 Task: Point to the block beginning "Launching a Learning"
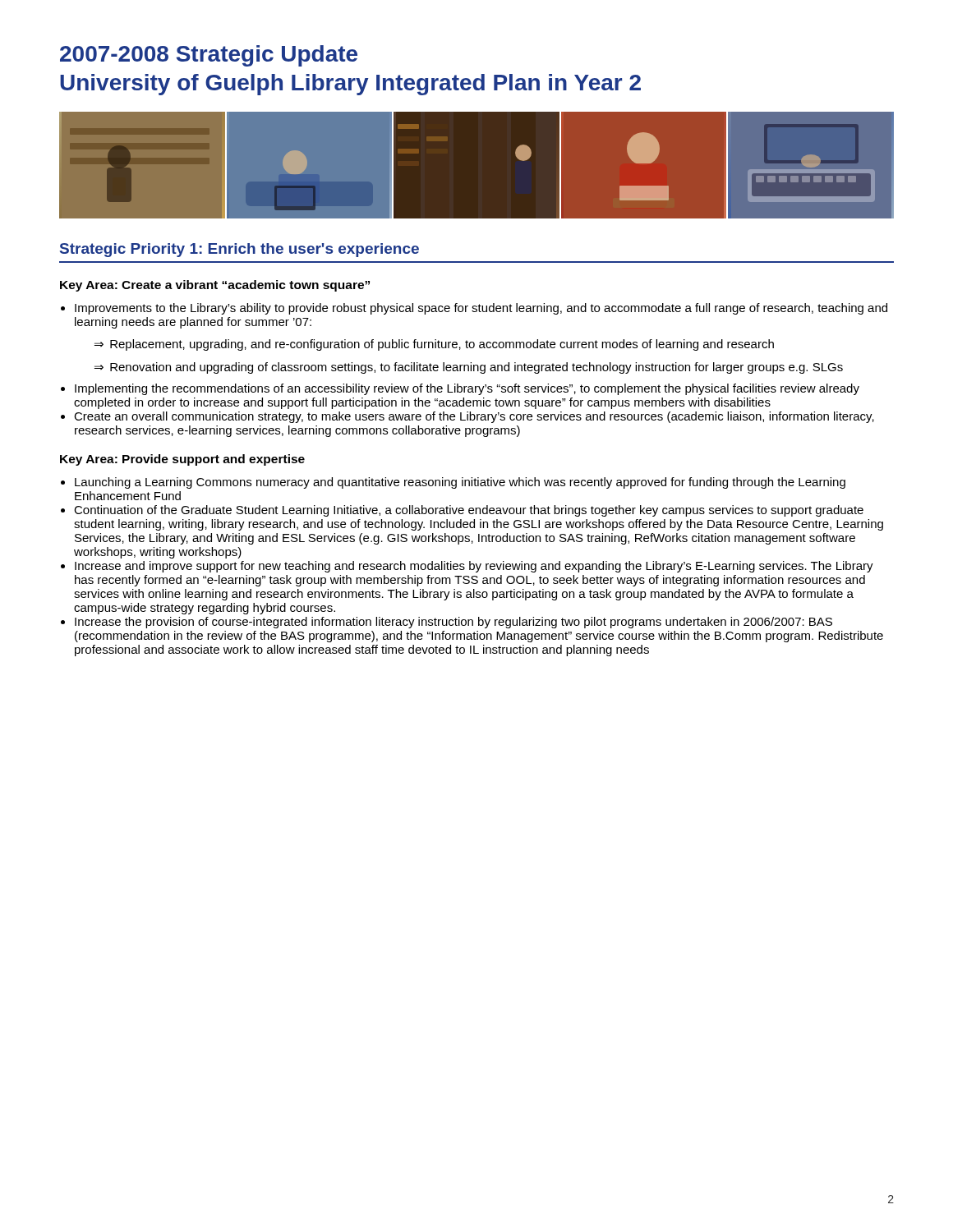pyautogui.click(x=484, y=488)
